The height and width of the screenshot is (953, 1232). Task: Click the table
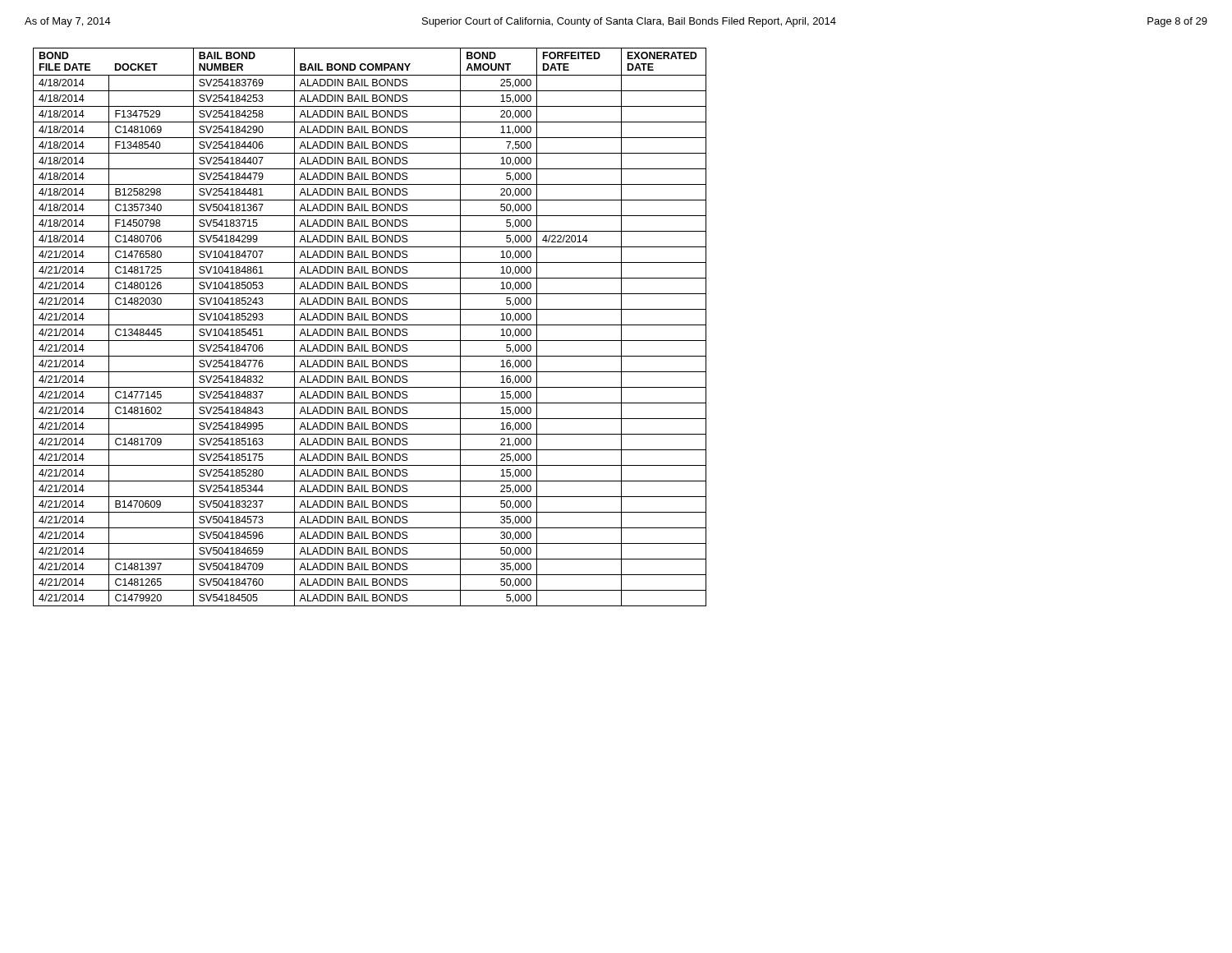616,327
